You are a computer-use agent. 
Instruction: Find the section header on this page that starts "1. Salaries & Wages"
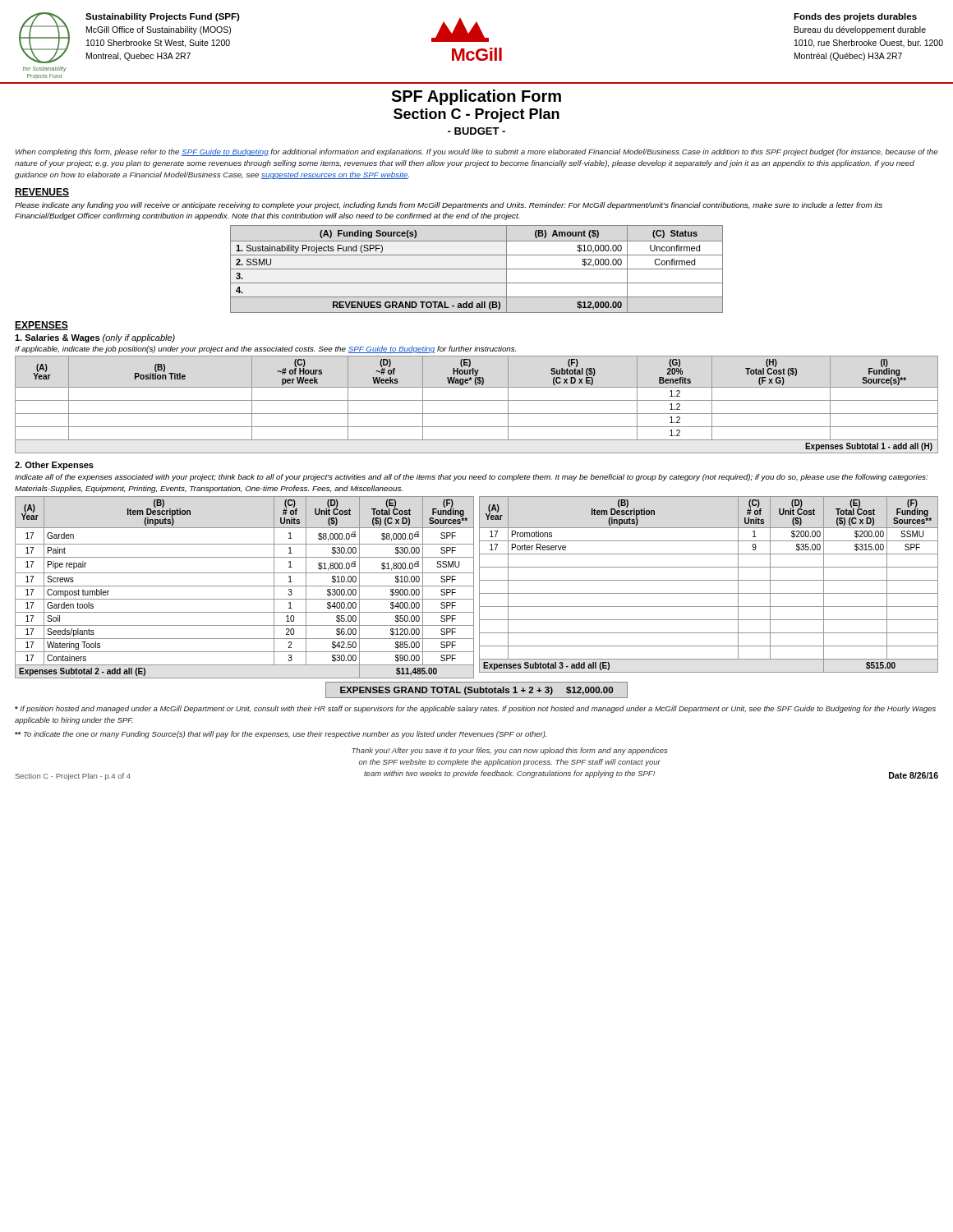point(95,338)
